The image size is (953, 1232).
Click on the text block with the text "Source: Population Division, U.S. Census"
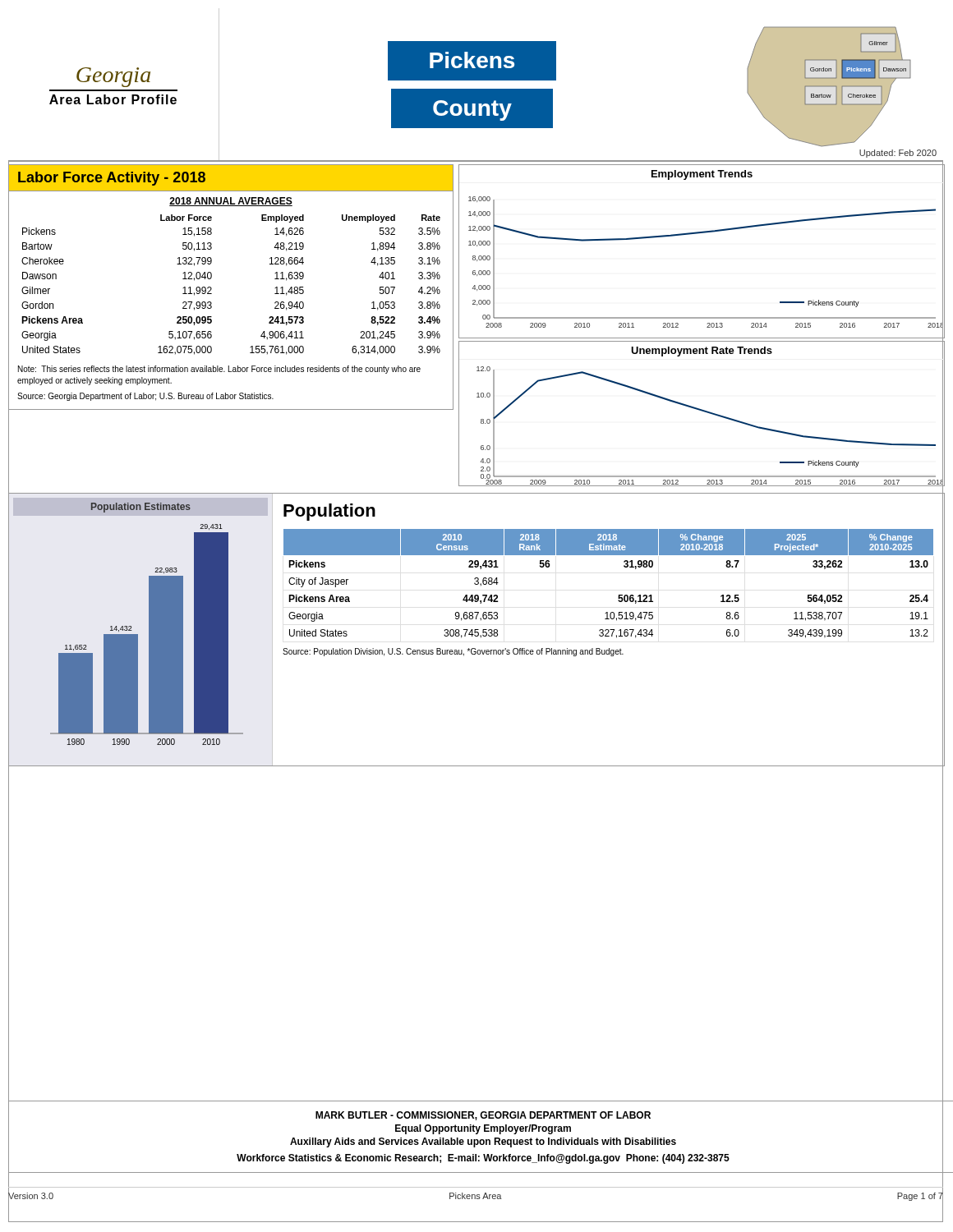453,652
